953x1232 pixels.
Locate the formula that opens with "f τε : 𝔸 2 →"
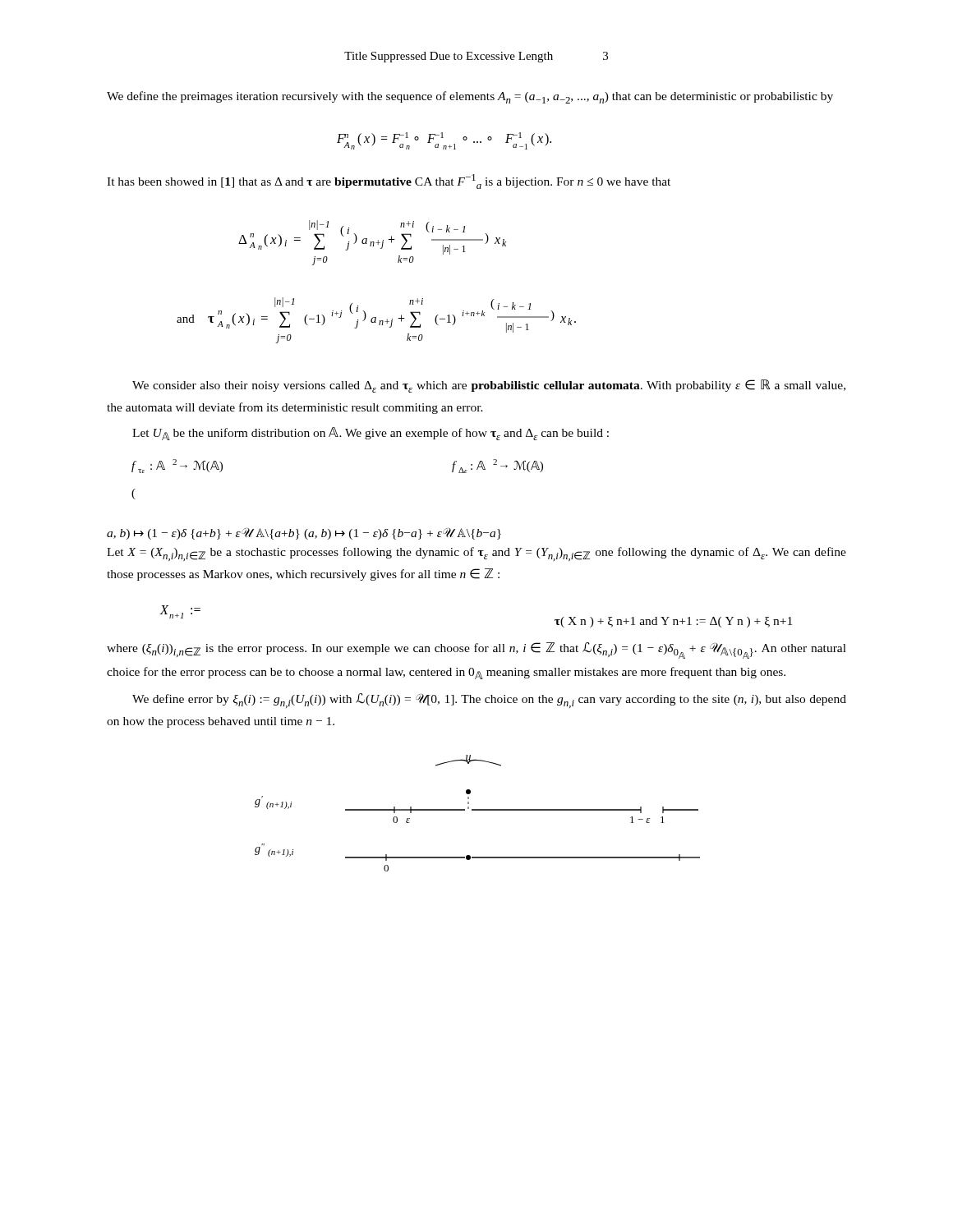175,464
